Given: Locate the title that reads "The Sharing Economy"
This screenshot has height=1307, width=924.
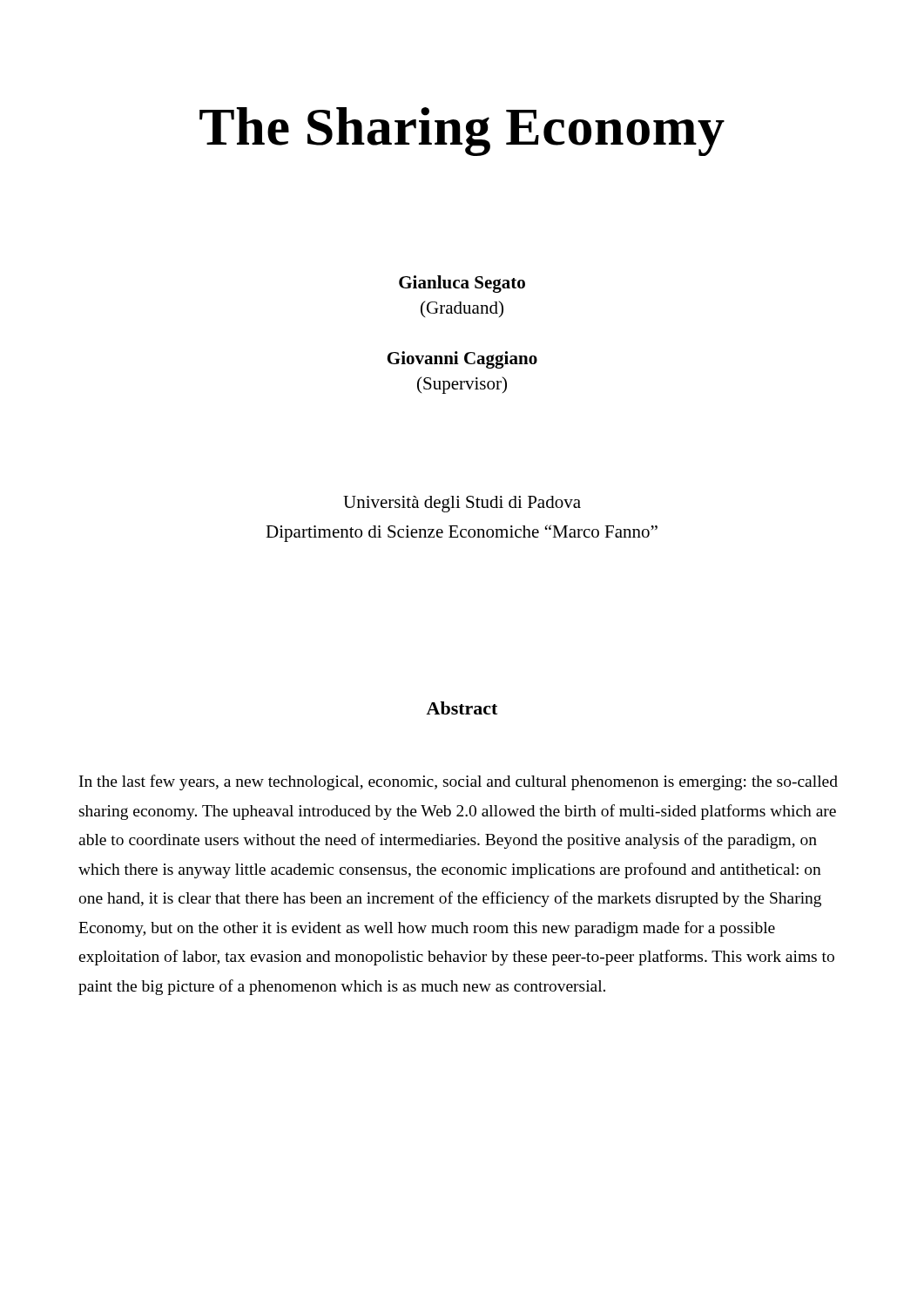Looking at the screenshot, I should [x=462, y=126].
